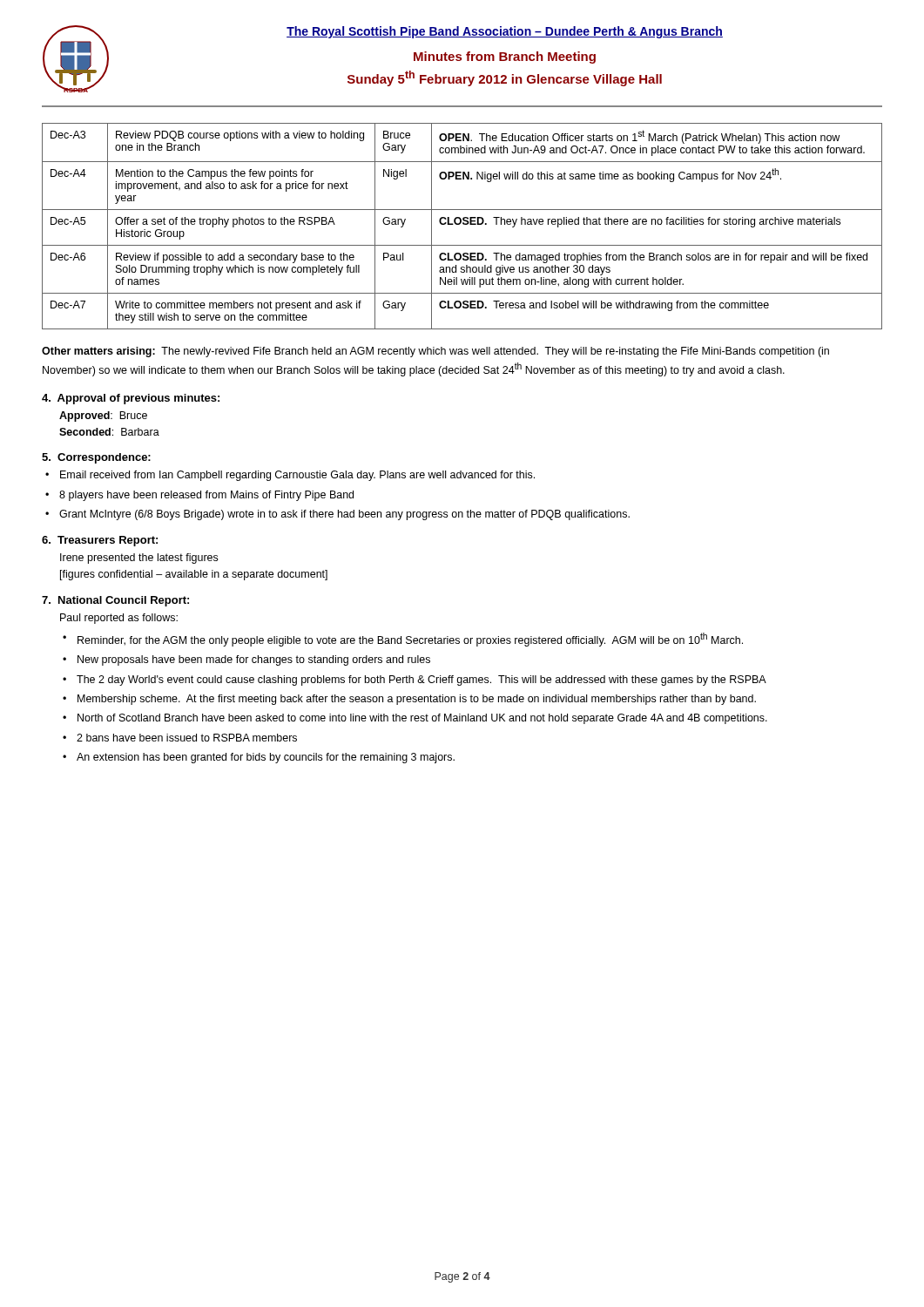
Task: Select the text block starting "2 bans have been issued"
Action: click(x=187, y=738)
